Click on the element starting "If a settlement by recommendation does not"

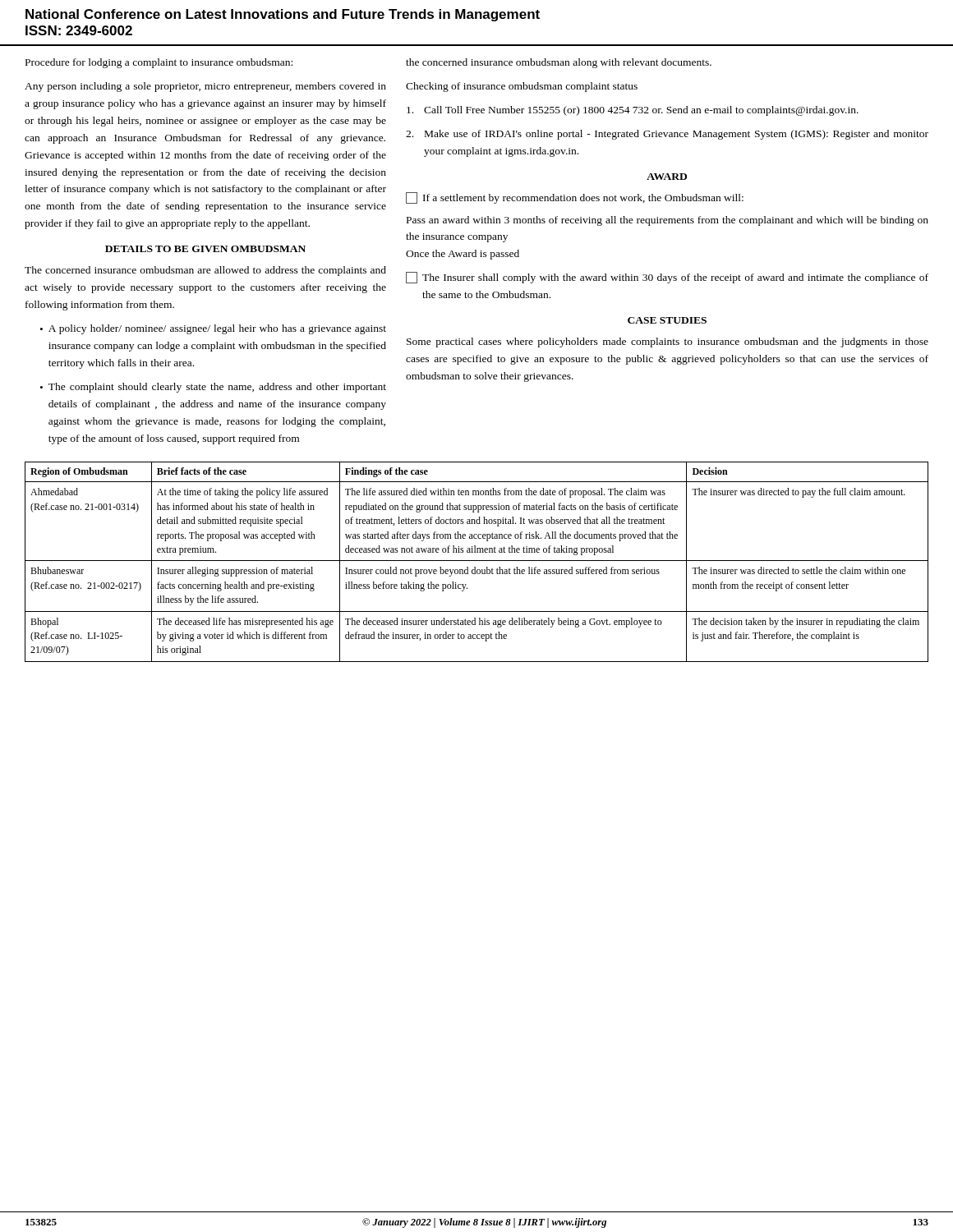coord(667,225)
